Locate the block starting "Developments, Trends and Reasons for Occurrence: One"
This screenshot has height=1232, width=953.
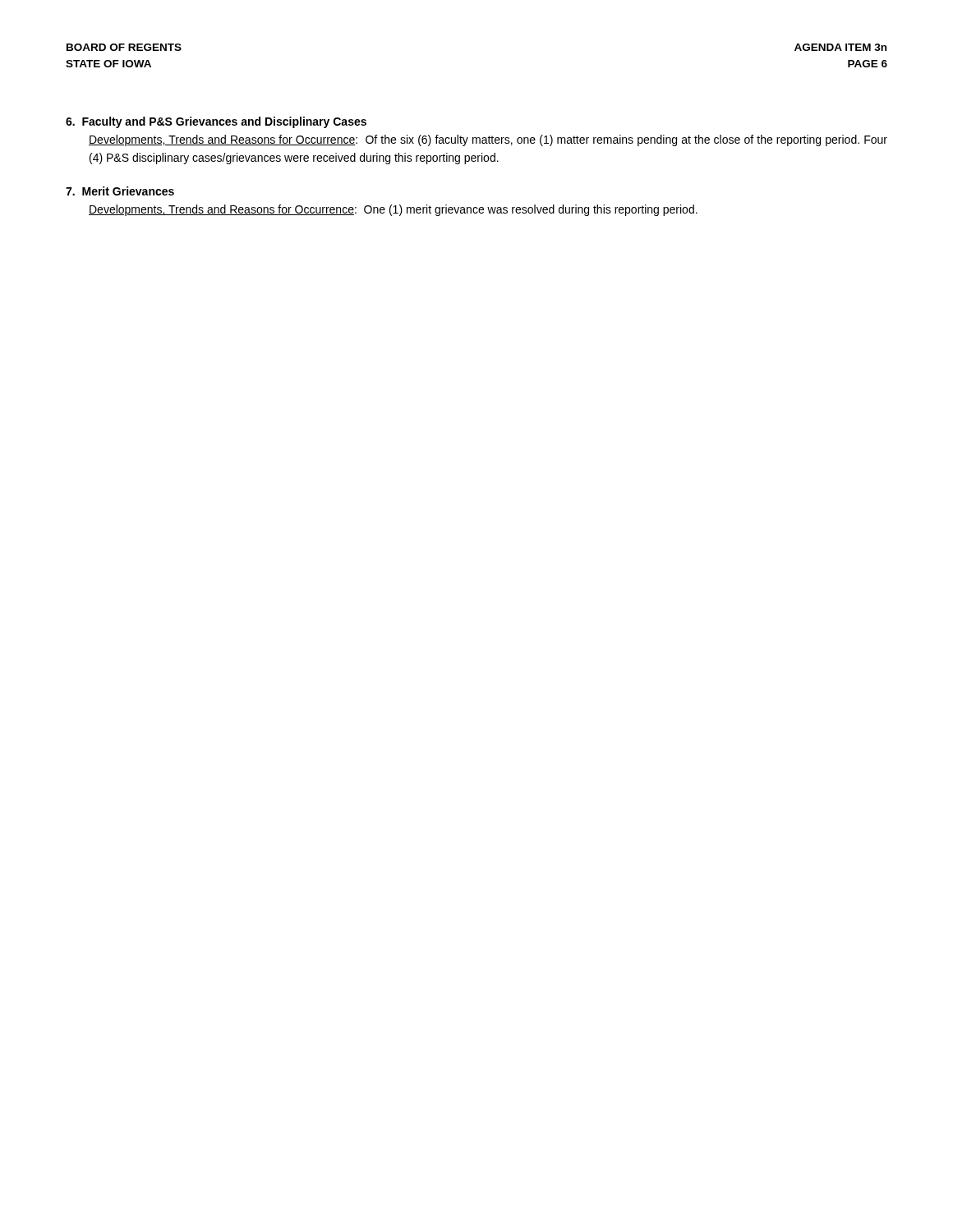(x=393, y=210)
